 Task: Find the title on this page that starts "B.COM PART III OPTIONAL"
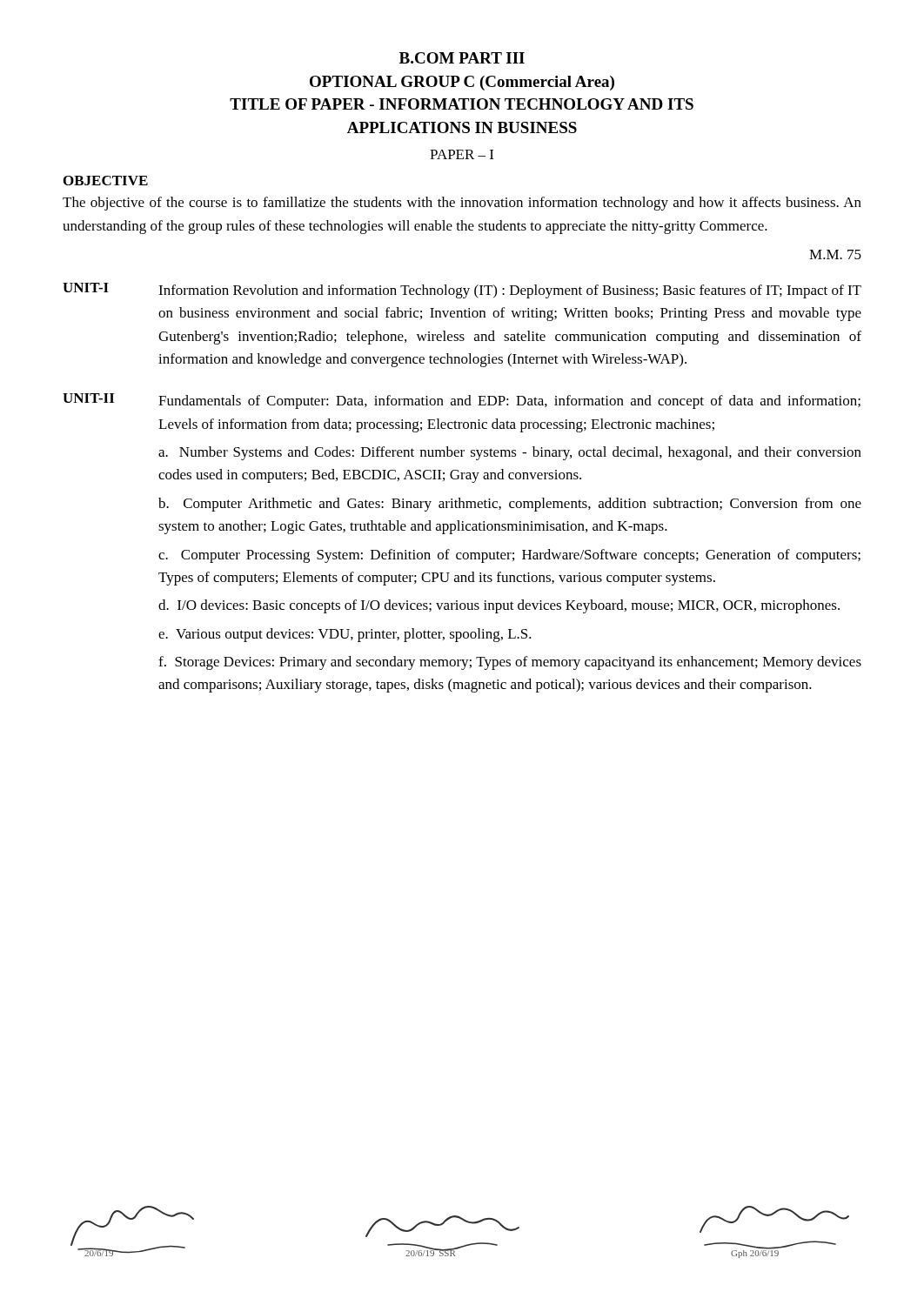point(462,93)
